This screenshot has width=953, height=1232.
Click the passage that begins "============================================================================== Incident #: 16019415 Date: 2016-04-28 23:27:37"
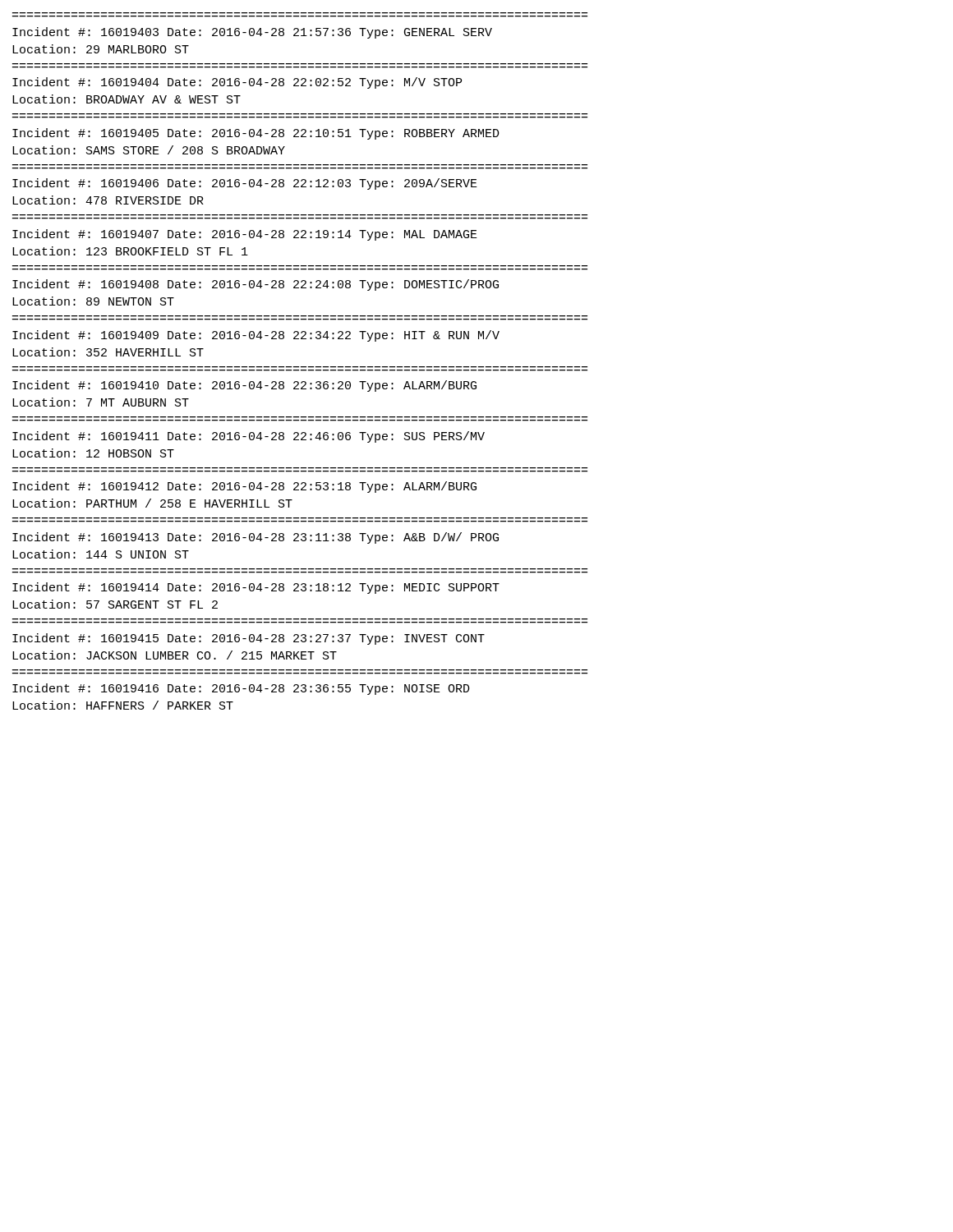[x=476, y=640]
